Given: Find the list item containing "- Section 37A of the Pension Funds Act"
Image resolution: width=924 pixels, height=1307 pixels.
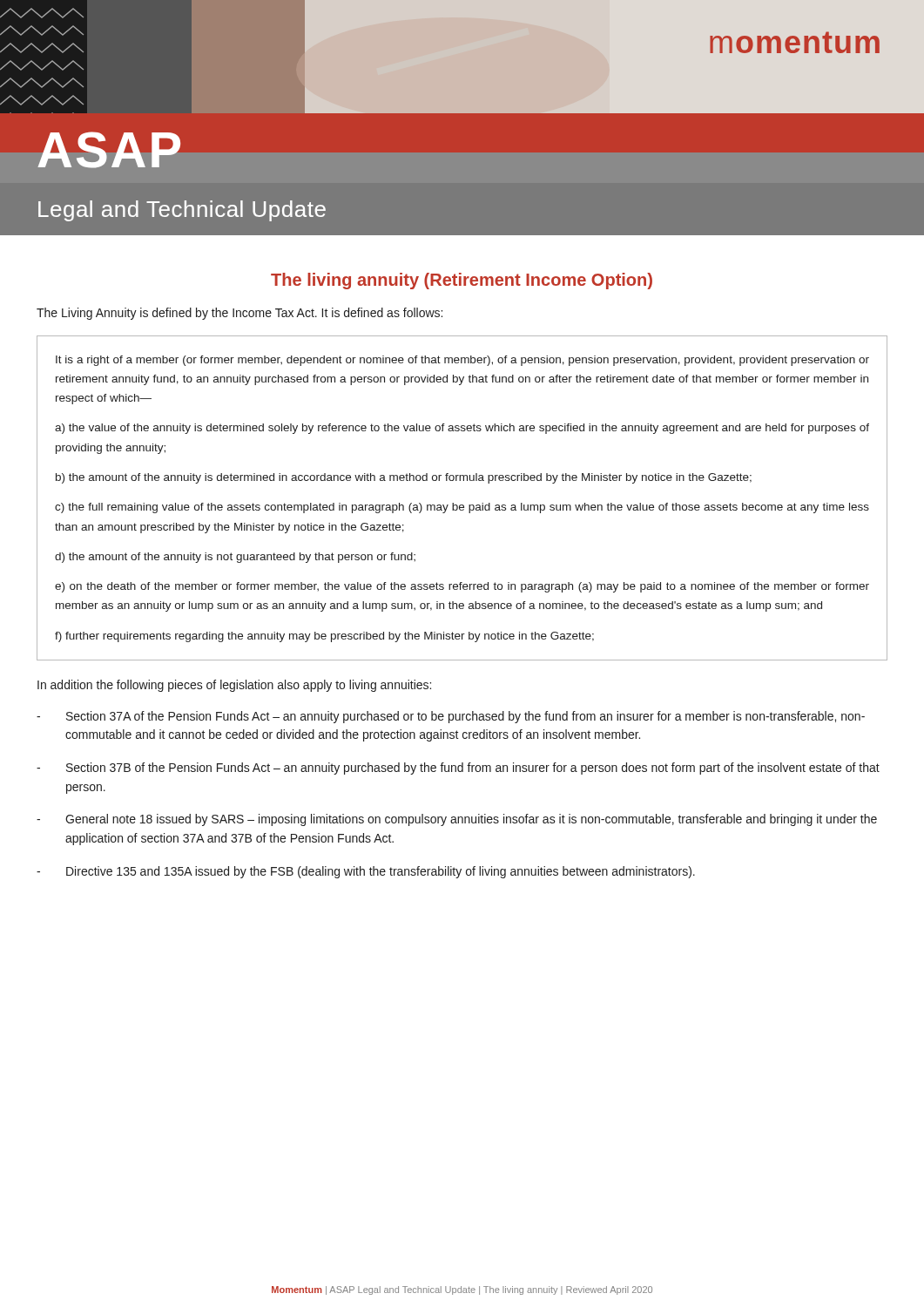Looking at the screenshot, I should tap(451, 724).
